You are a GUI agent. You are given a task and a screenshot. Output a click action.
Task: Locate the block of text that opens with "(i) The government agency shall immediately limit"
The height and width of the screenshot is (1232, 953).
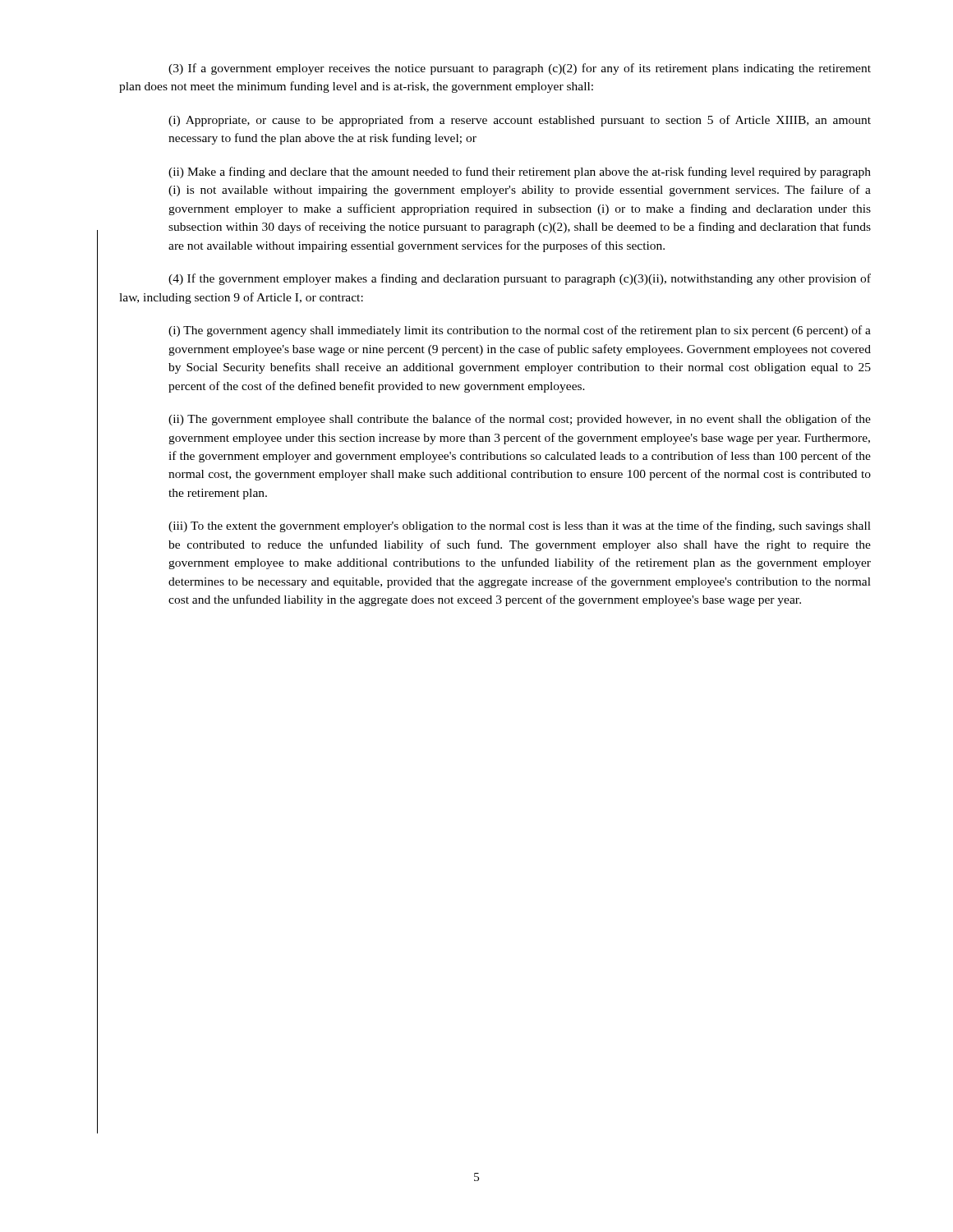point(520,358)
